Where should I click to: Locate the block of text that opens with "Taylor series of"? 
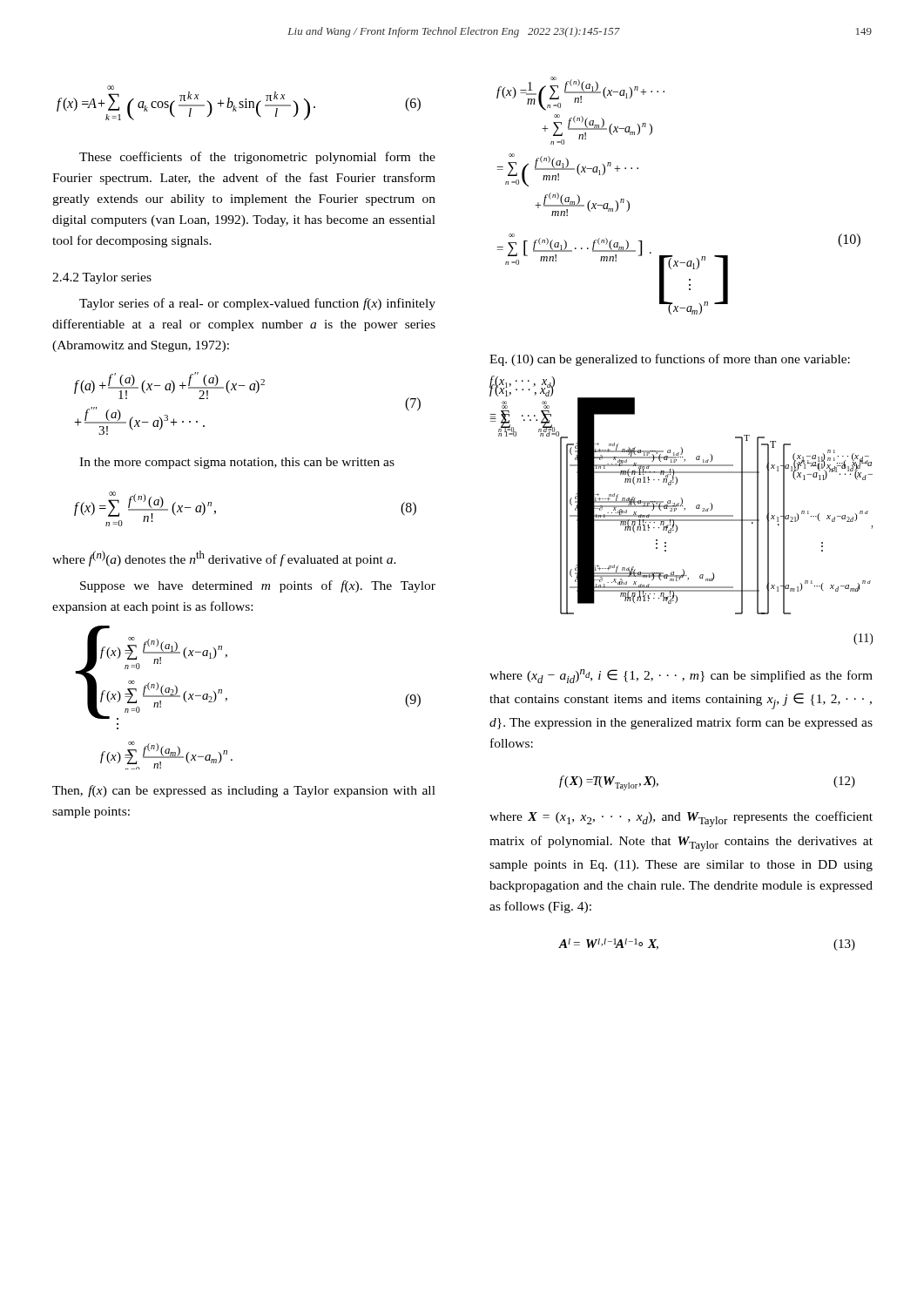(x=244, y=324)
